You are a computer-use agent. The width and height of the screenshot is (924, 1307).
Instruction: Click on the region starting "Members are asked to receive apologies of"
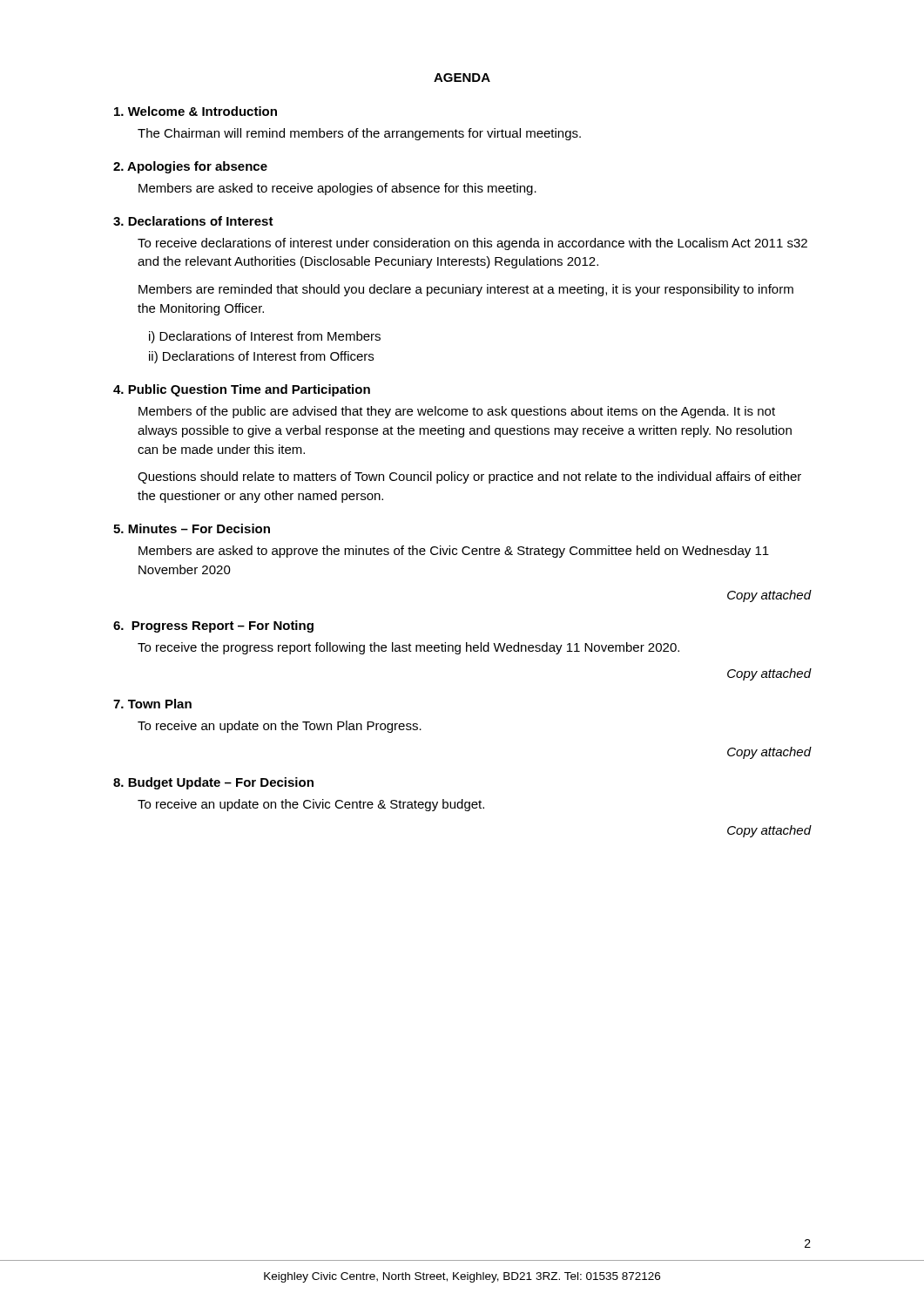(337, 188)
